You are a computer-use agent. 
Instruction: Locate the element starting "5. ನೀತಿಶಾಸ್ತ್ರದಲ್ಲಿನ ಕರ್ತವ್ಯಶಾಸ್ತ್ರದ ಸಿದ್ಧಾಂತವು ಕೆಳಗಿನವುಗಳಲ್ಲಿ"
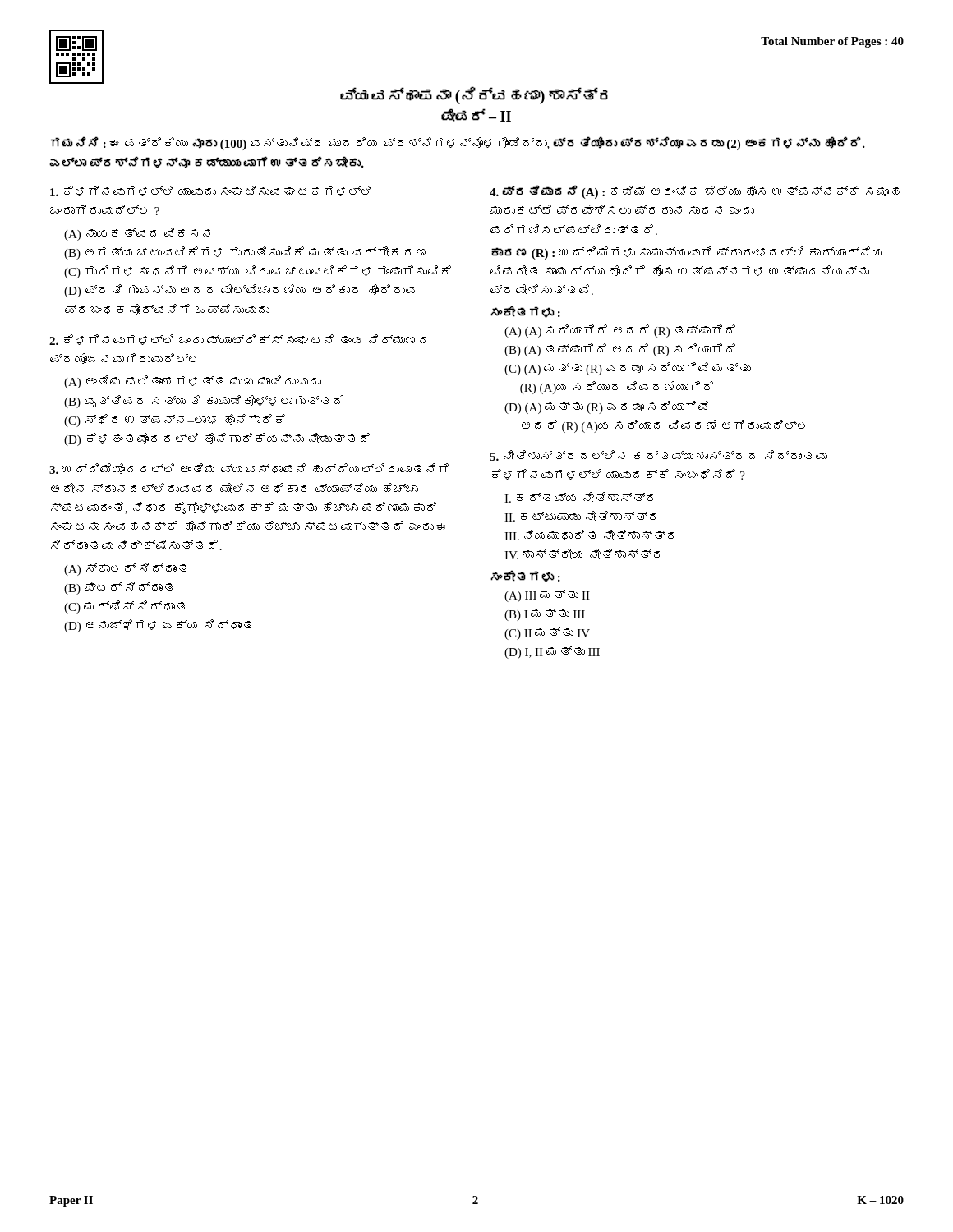tap(658, 455)
